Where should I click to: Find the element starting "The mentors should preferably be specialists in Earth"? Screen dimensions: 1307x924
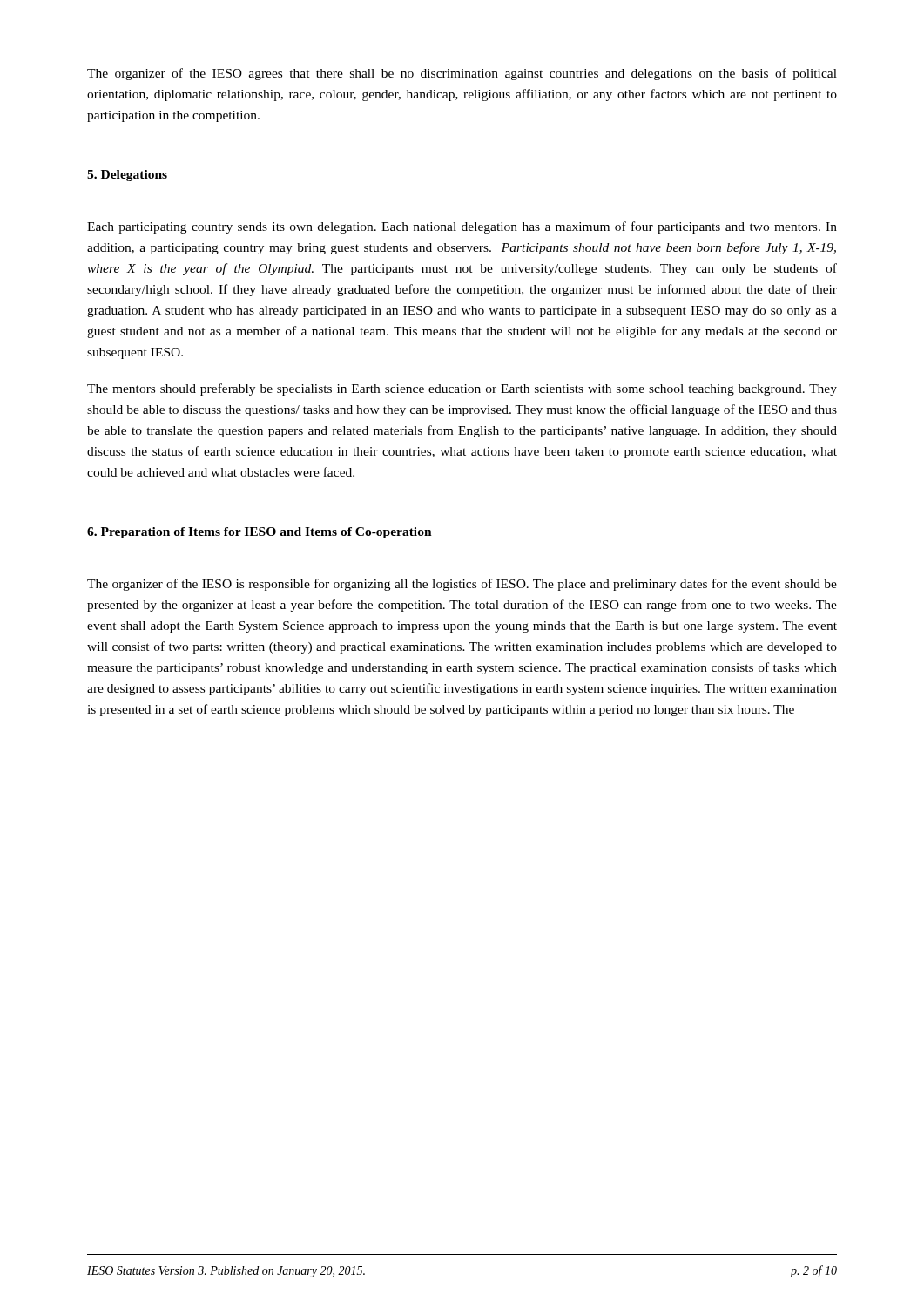[x=462, y=431]
